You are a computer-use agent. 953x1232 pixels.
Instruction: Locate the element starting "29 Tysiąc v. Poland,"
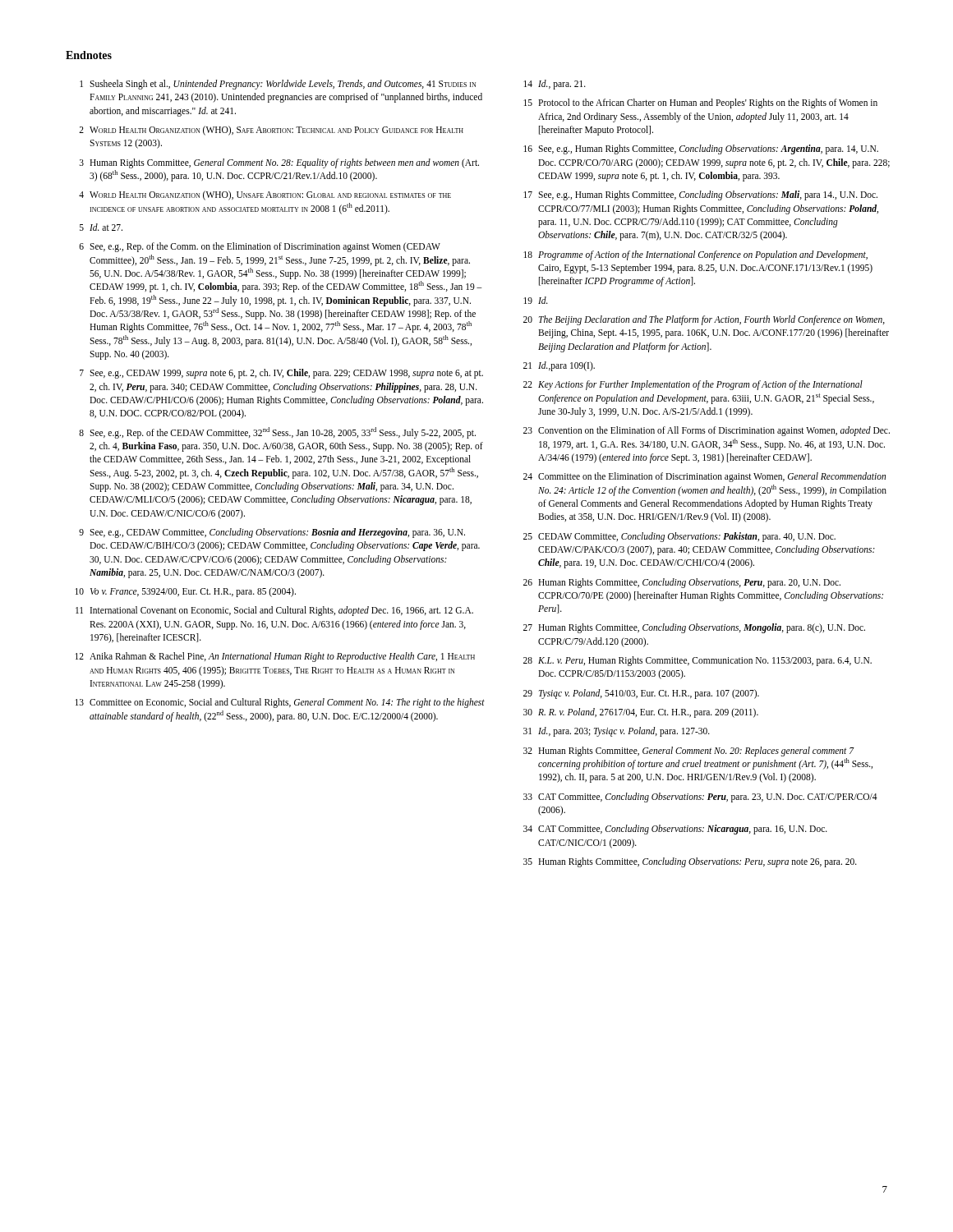pos(703,693)
